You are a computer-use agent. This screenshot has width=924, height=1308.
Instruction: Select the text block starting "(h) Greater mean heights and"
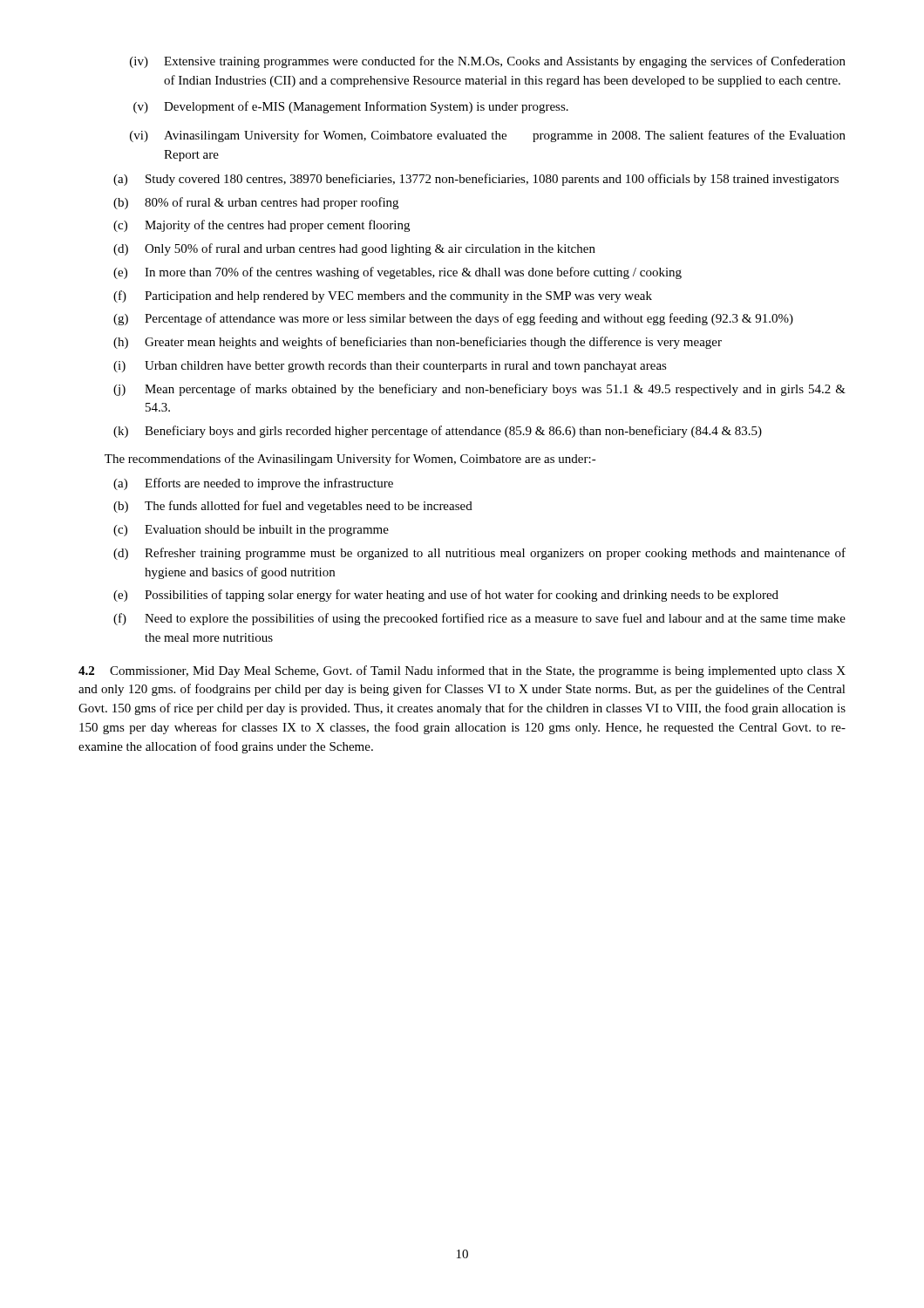point(479,343)
